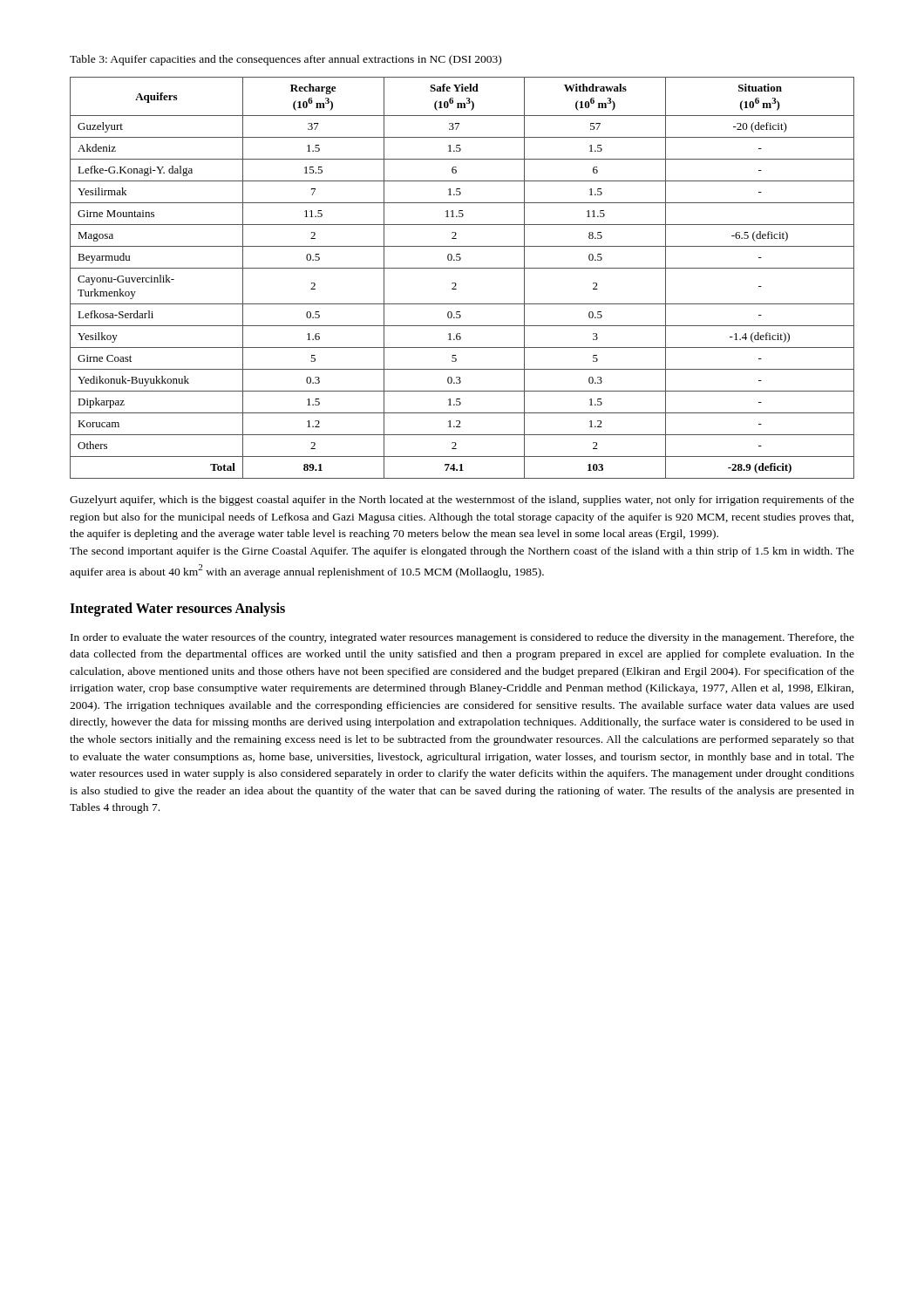Click on the table containing "Situation (10 6"
924x1308 pixels.
tap(462, 278)
